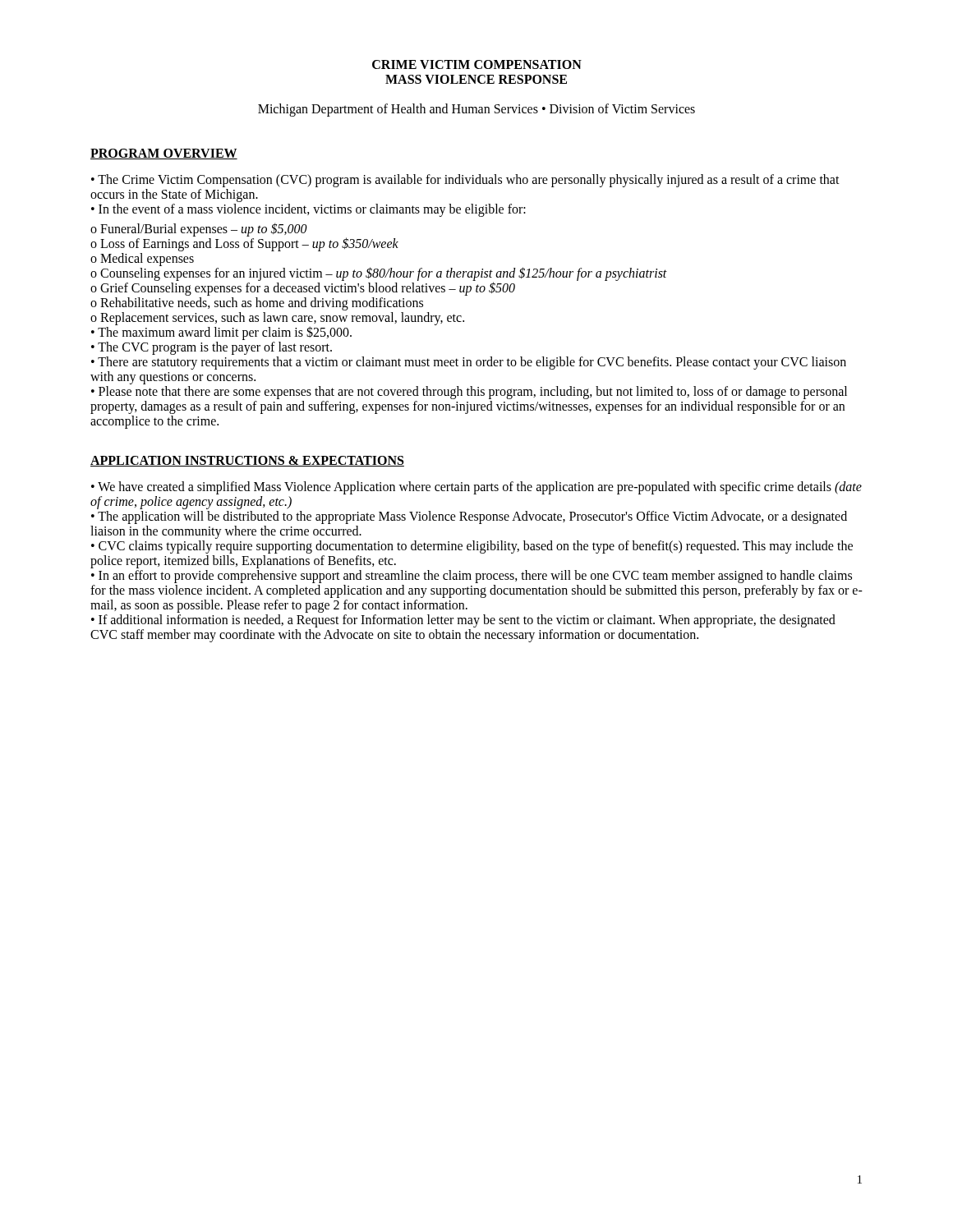Point to the block beginning "• In the"

[x=476, y=264]
